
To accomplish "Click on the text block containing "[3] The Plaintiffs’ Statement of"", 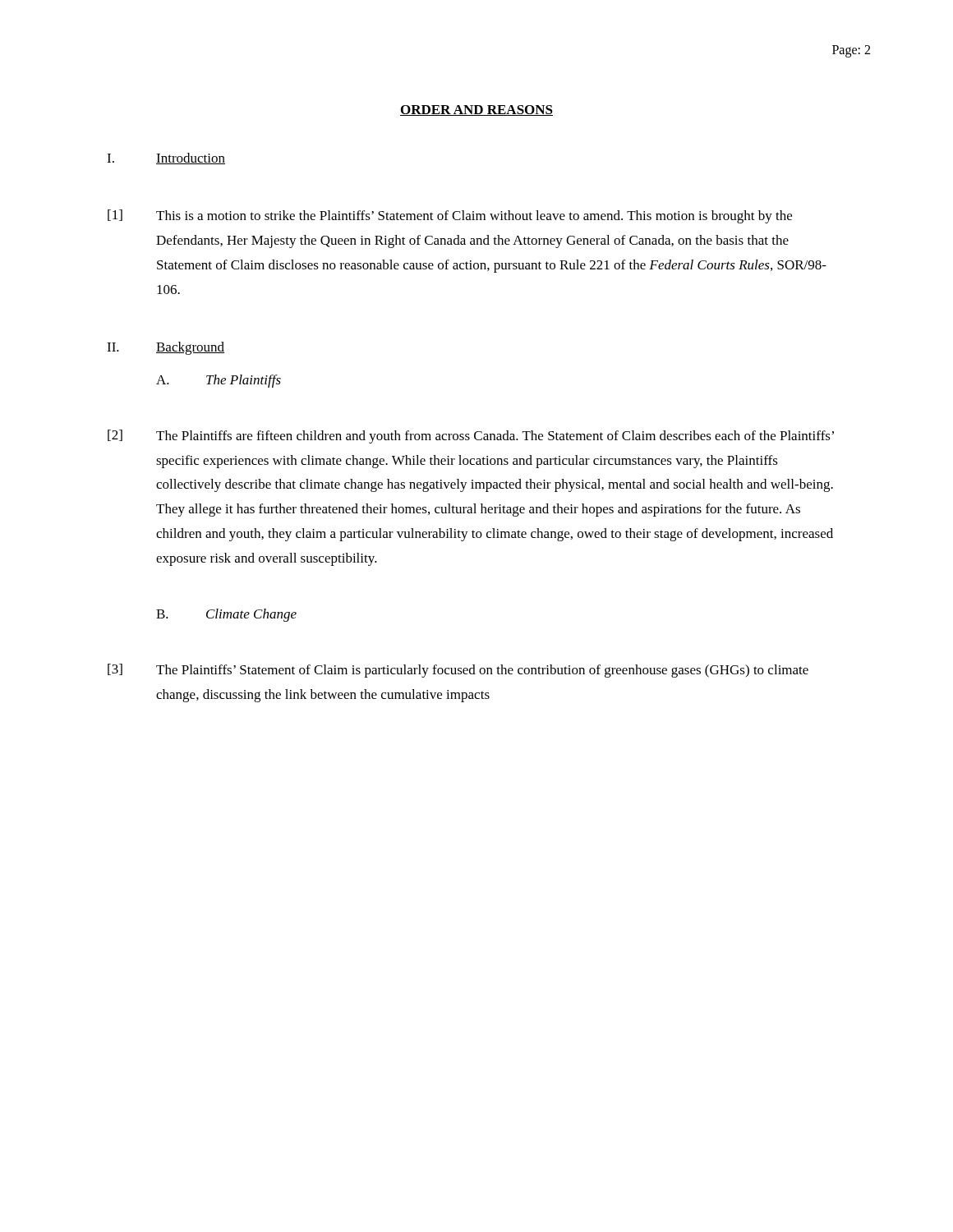I will coord(476,683).
